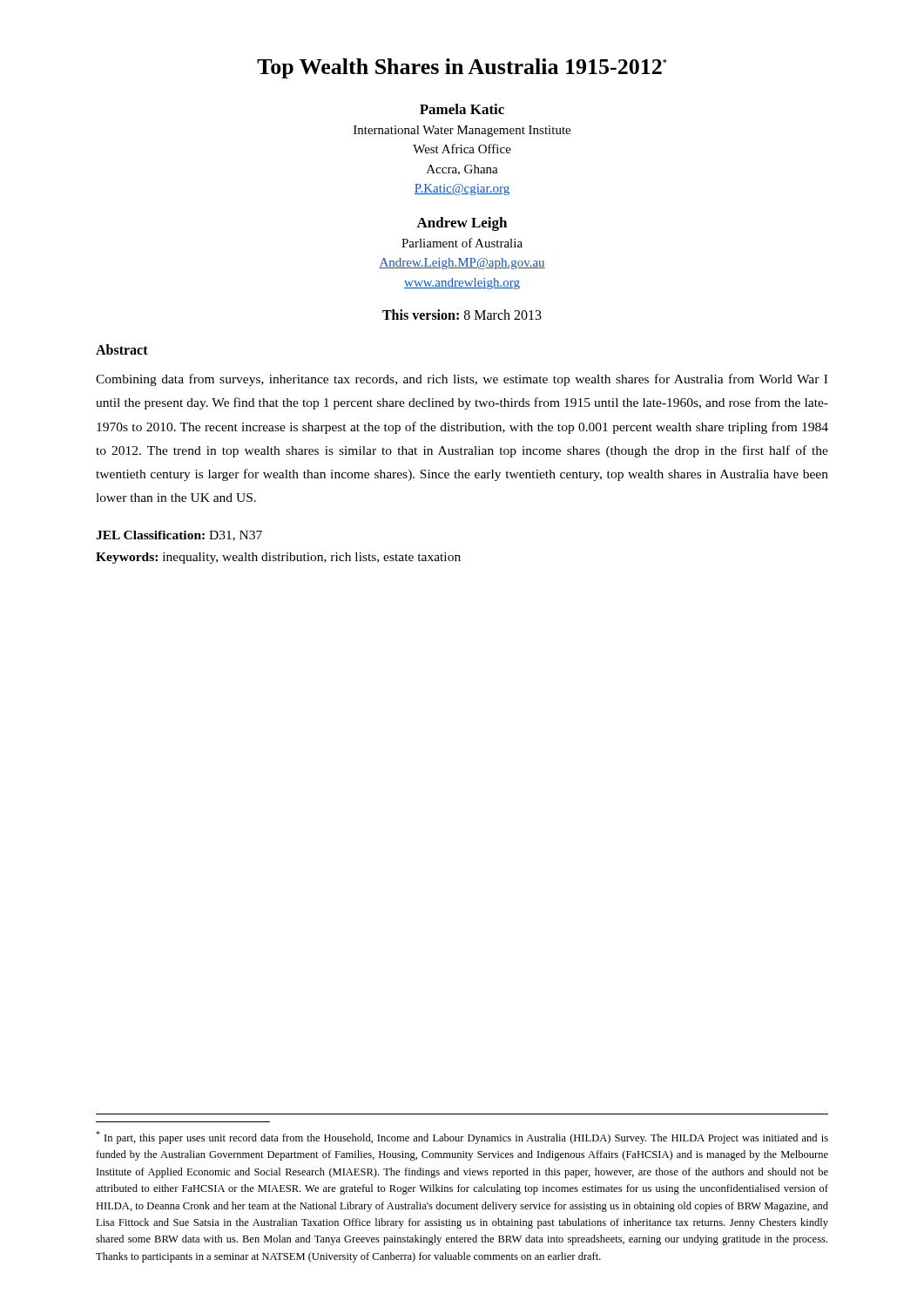Point to the block beginning "JEL Classification: D31, N37 Keywords:"
The width and height of the screenshot is (924, 1307).
278,545
